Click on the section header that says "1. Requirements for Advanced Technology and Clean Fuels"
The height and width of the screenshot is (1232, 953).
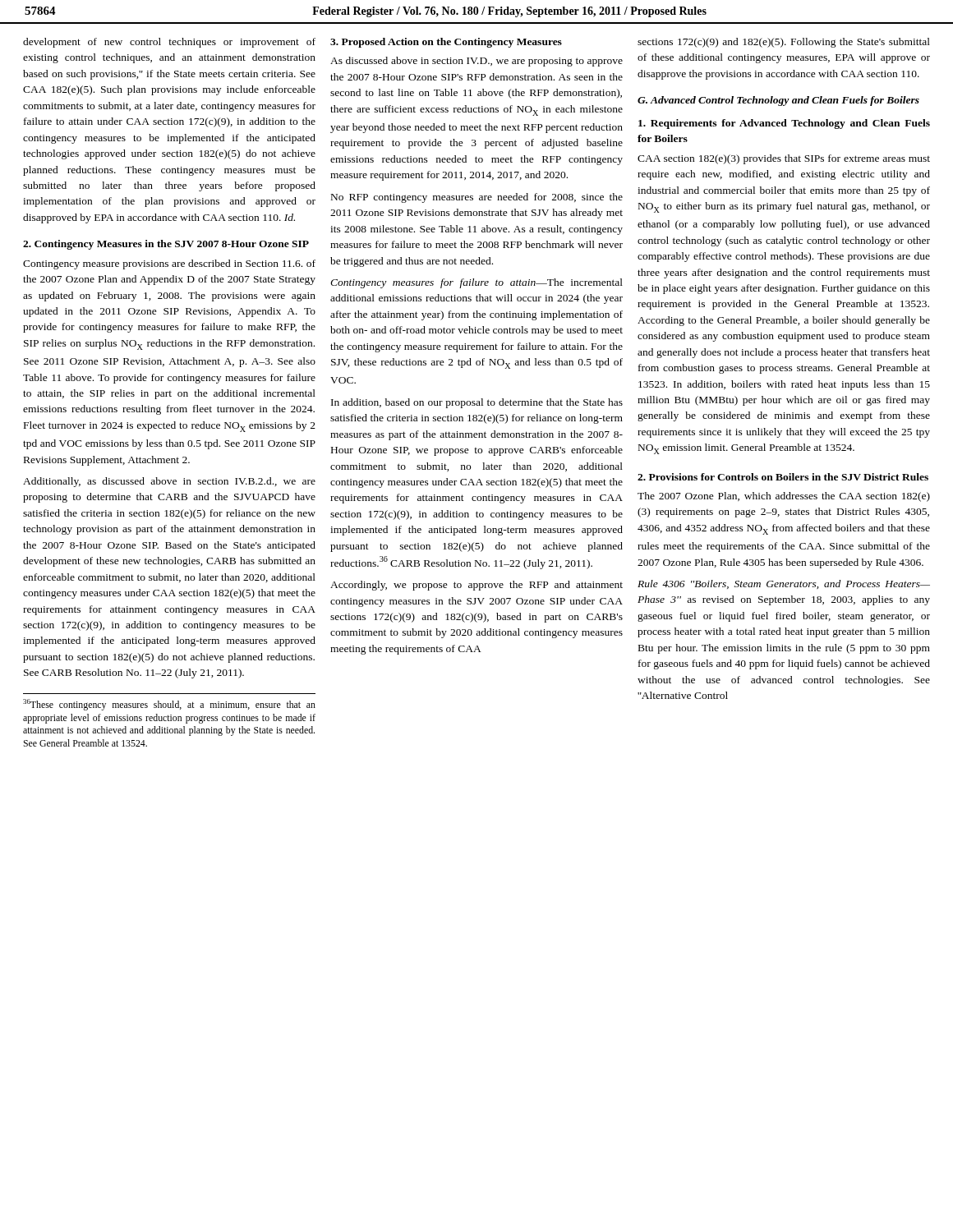point(784,131)
